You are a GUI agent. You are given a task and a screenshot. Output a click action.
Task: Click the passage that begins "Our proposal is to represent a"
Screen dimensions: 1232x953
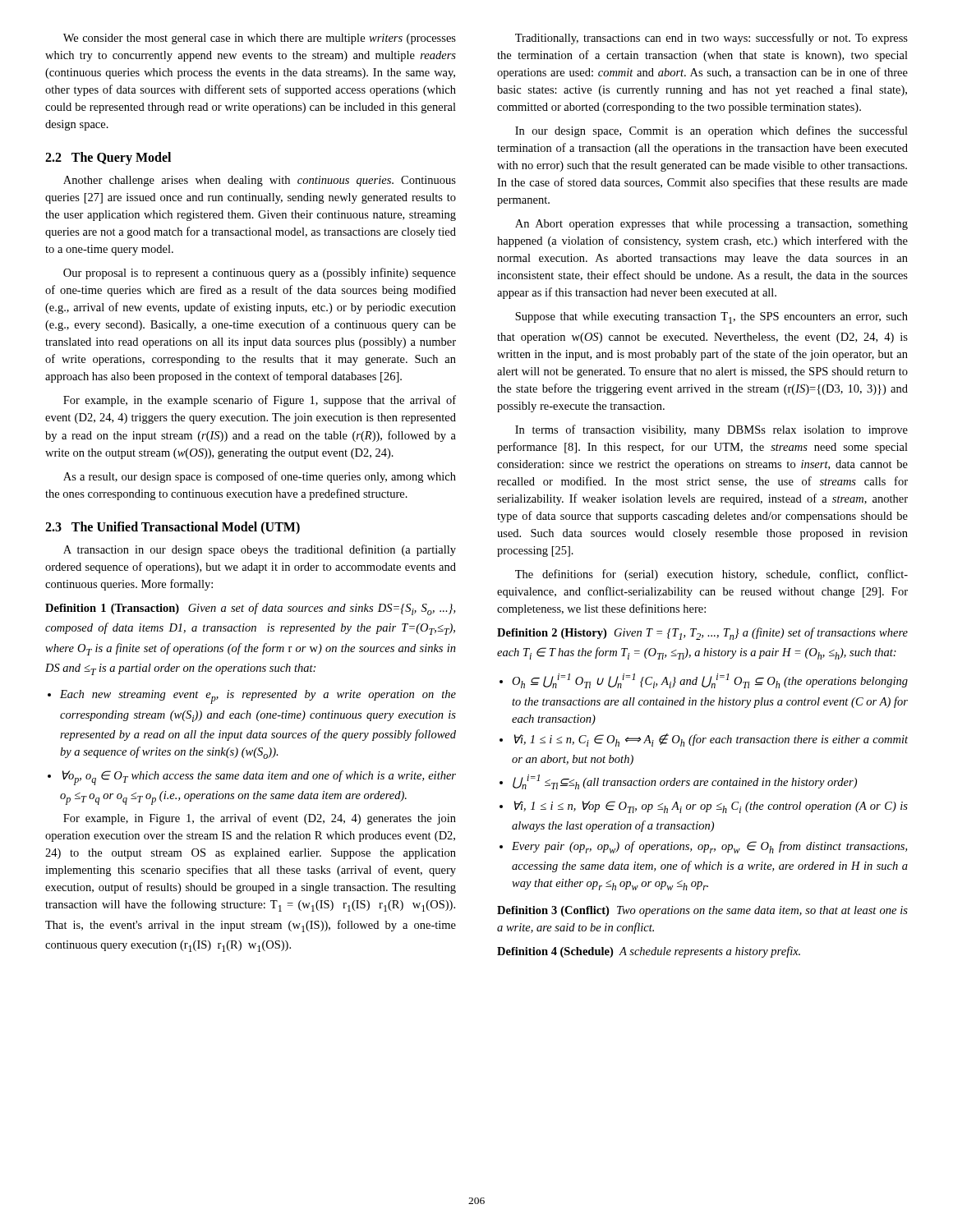(251, 325)
